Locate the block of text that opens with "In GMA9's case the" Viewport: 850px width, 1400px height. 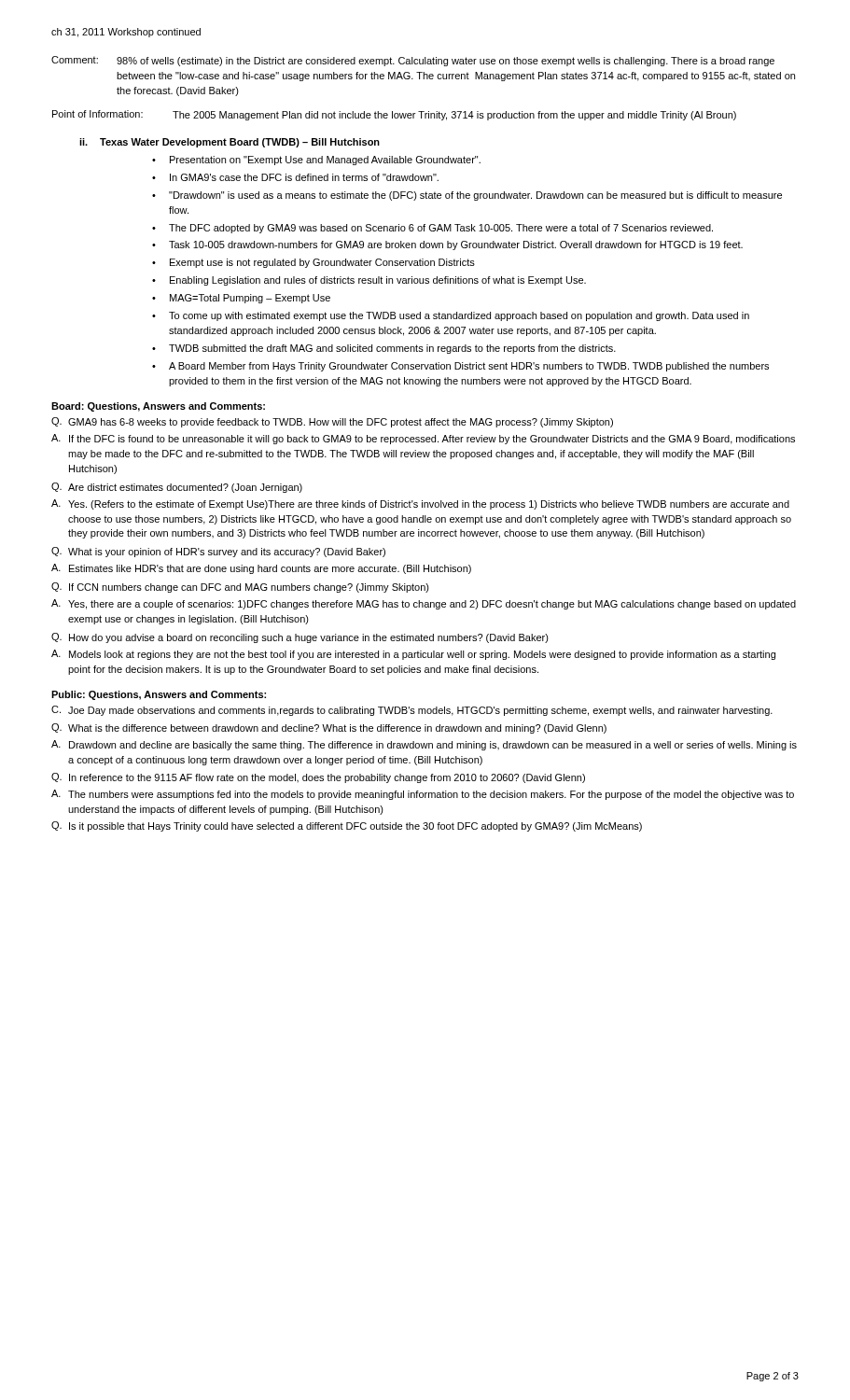(x=304, y=178)
